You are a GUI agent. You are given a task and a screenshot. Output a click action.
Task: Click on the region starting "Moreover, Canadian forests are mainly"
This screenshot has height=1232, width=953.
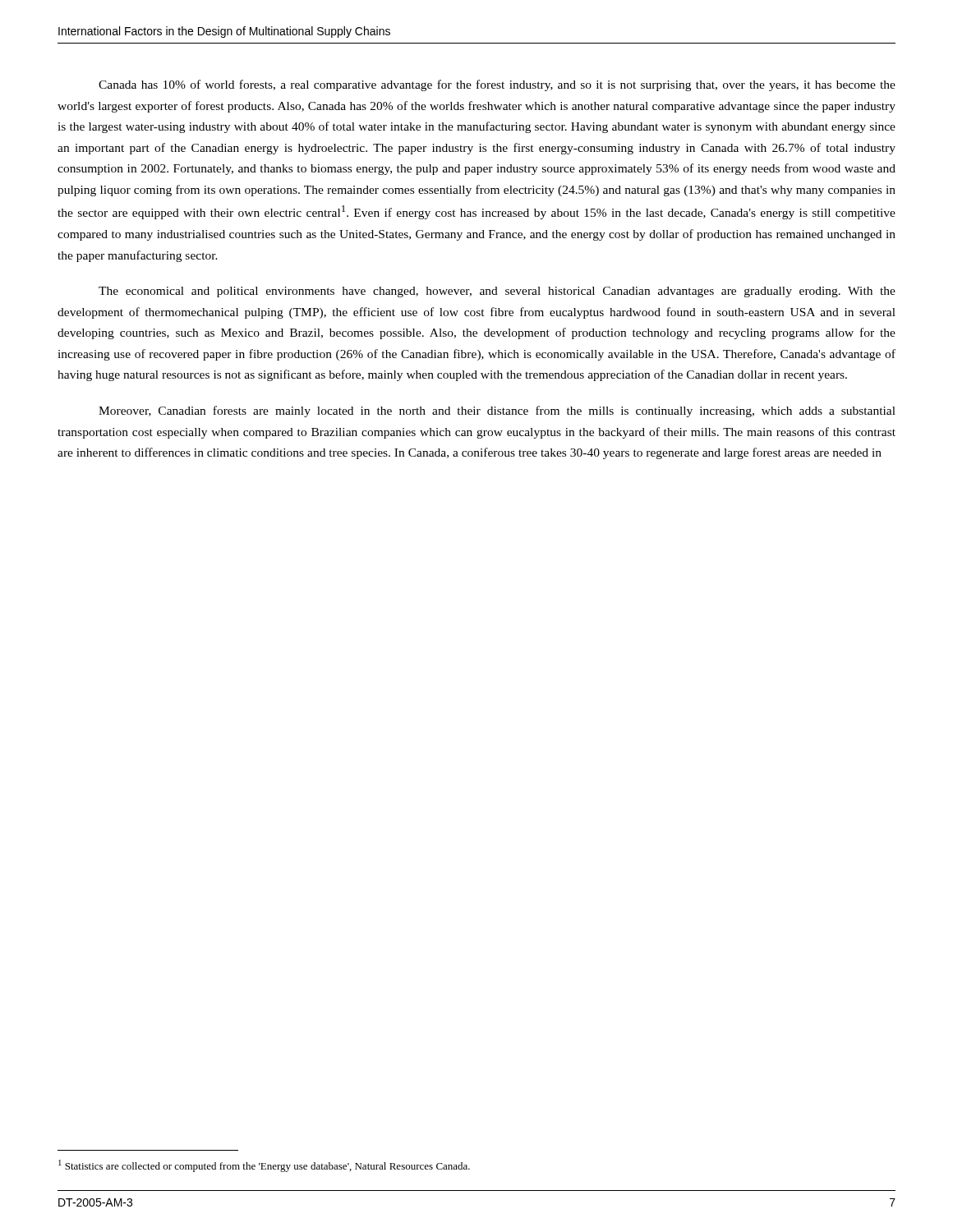tap(476, 432)
